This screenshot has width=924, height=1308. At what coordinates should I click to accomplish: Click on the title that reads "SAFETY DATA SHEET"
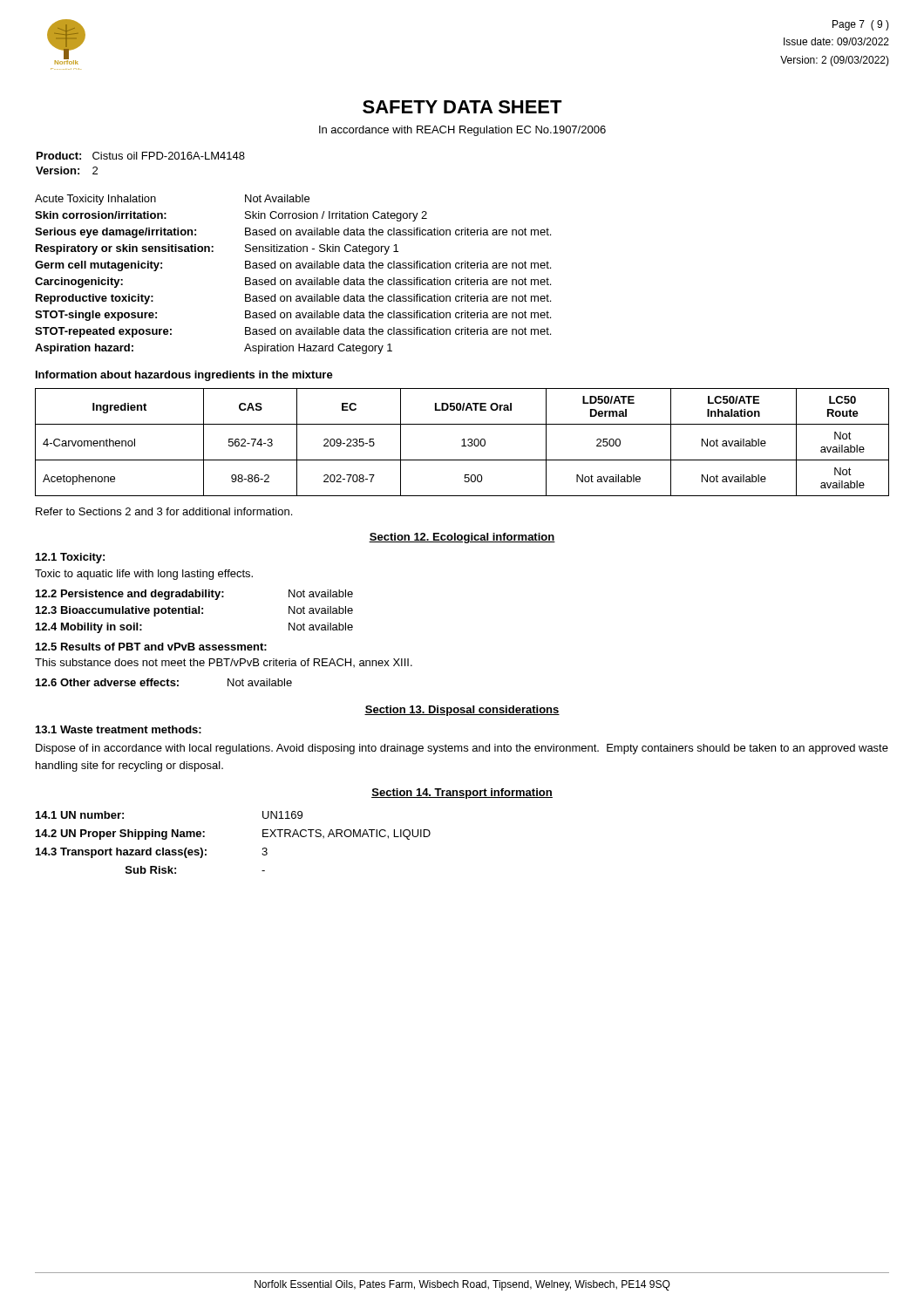tap(462, 107)
